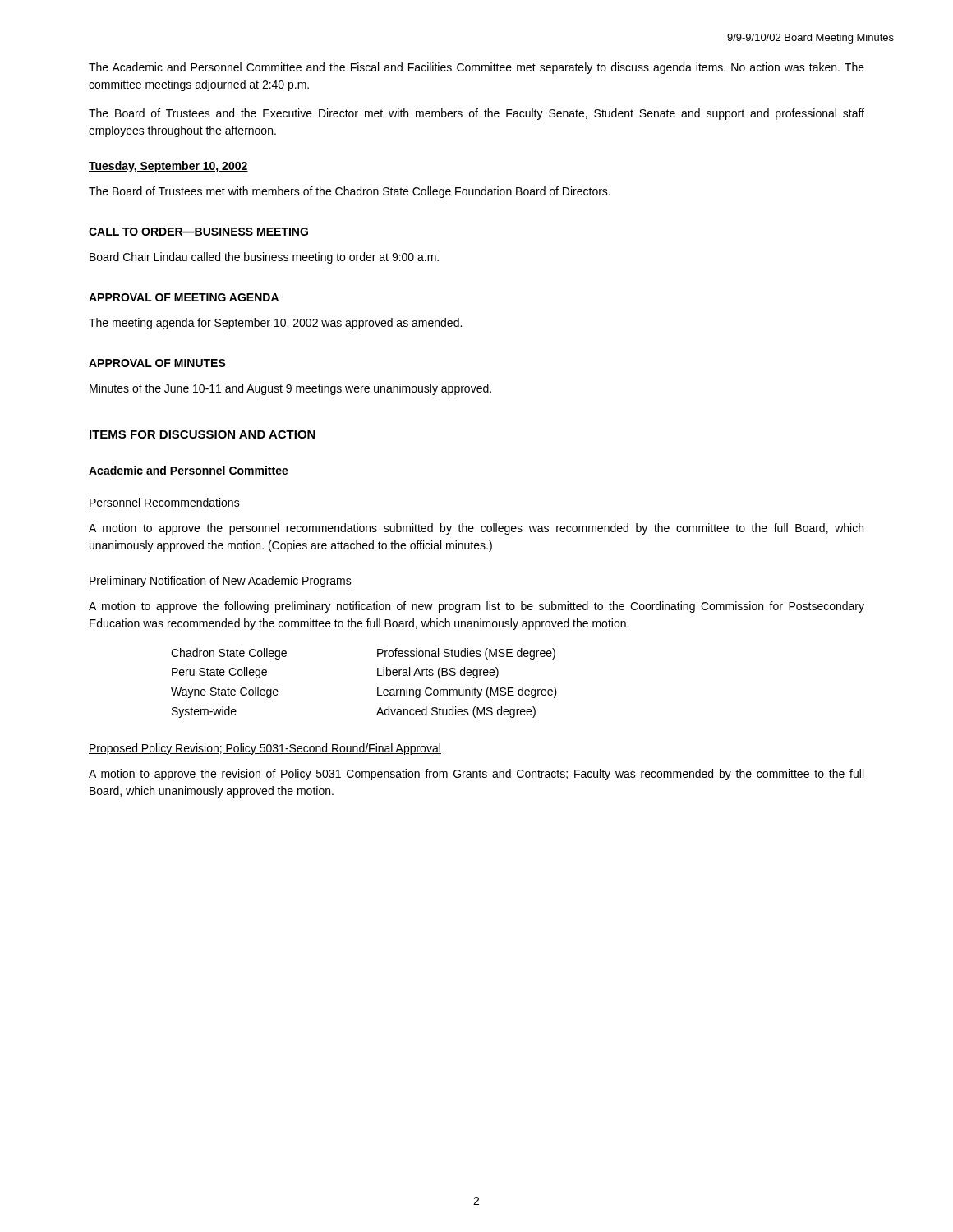Select the section header that says "Academic and Personnel Committee"
The height and width of the screenshot is (1232, 953).
tap(188, 470)
